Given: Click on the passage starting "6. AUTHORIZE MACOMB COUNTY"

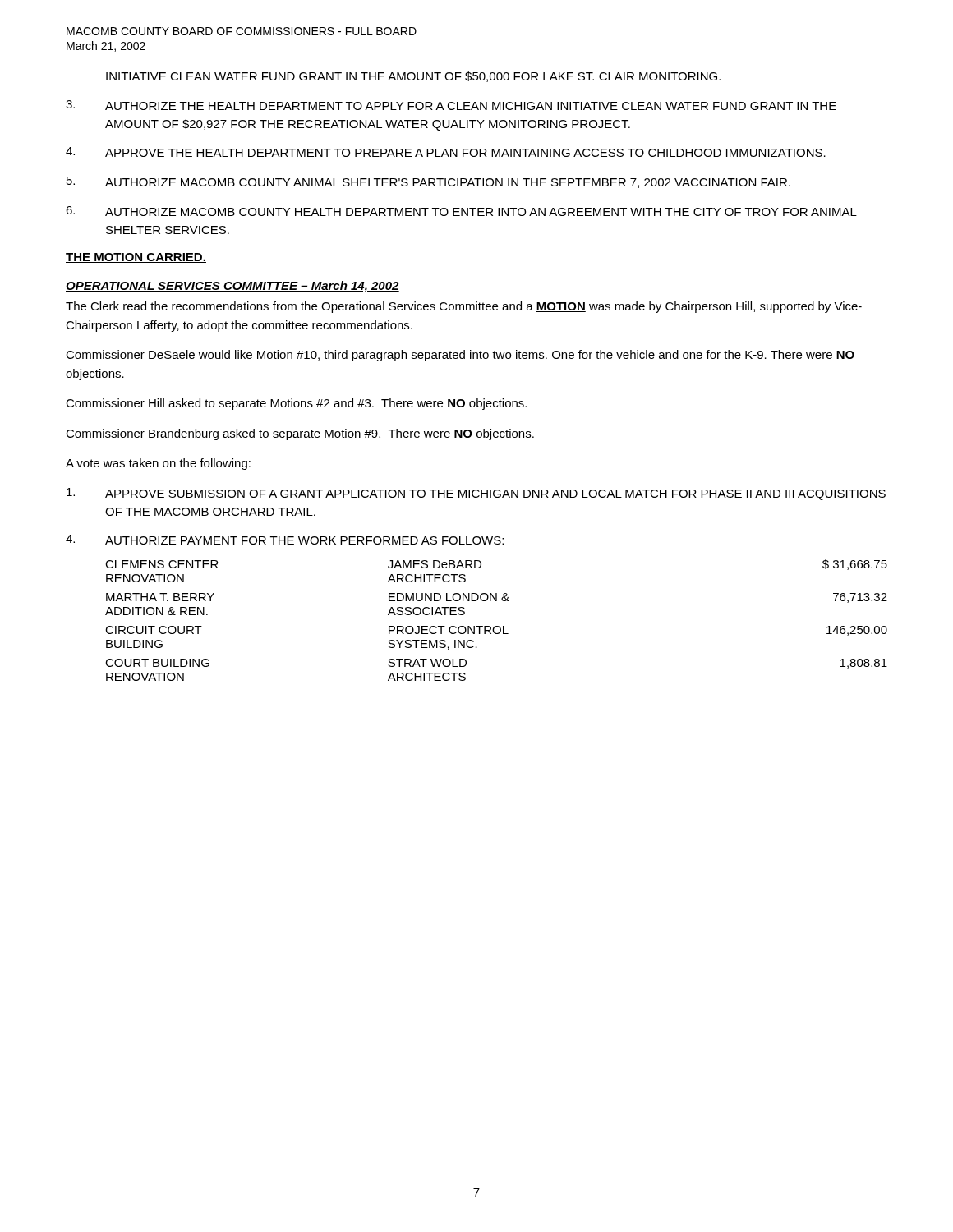Looking at the screenshot, I should (x=476, y=221).
